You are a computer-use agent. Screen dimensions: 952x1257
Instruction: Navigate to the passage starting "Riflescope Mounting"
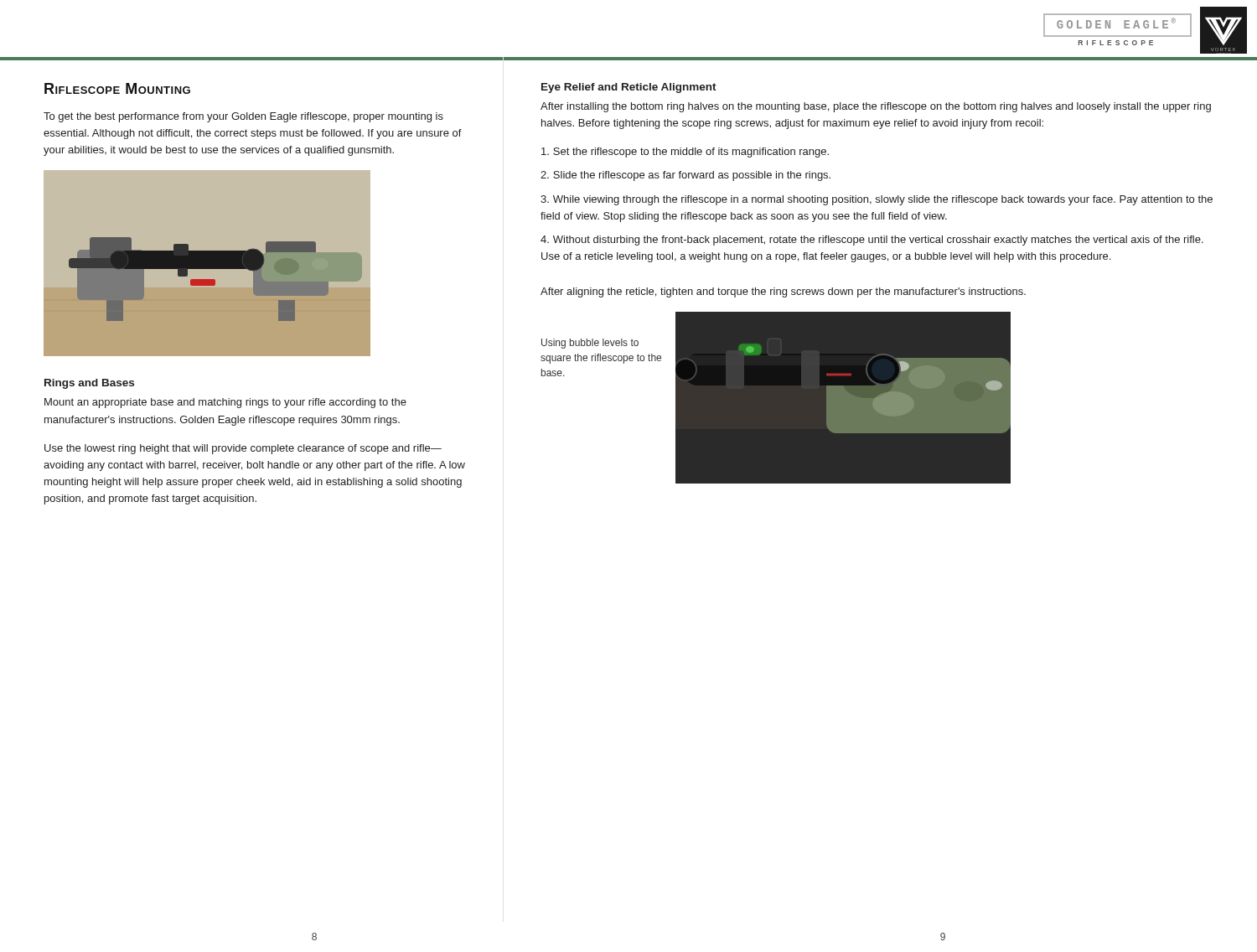point(117,89)
